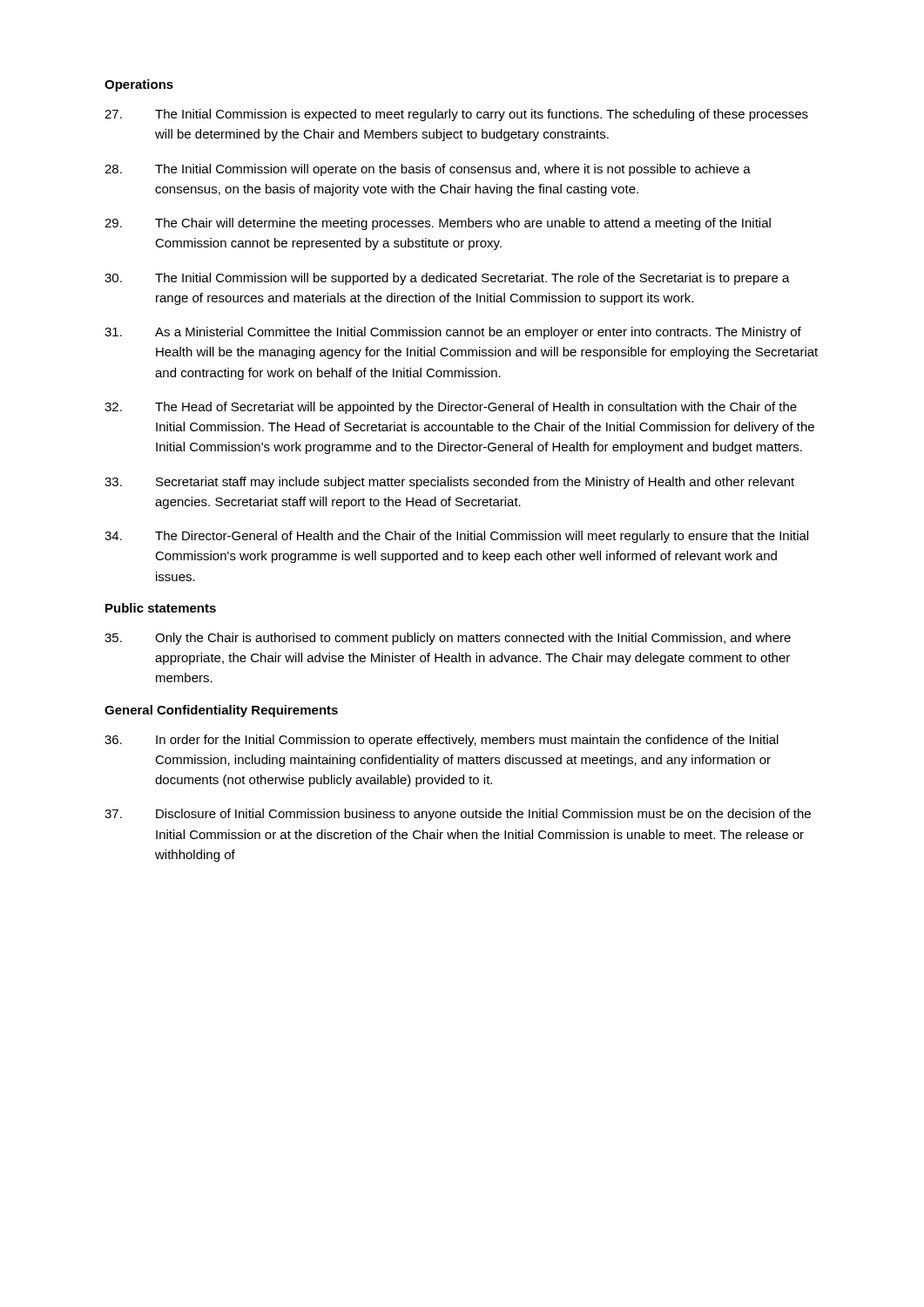
Task: Point to the element starting "30. The Initial Commission"
Action: 462,287
